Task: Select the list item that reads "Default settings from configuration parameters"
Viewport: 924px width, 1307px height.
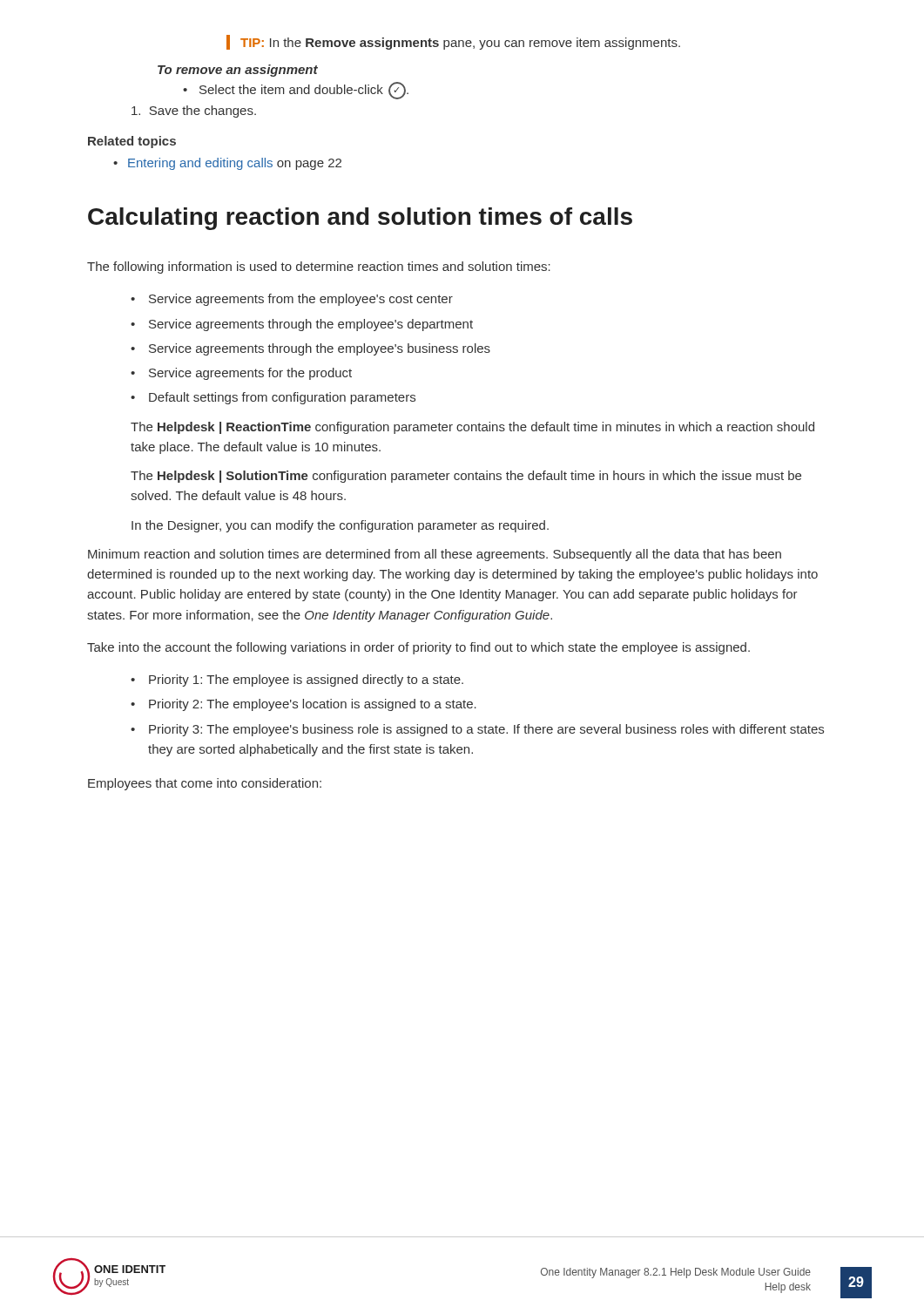Action: pos(282,397)
